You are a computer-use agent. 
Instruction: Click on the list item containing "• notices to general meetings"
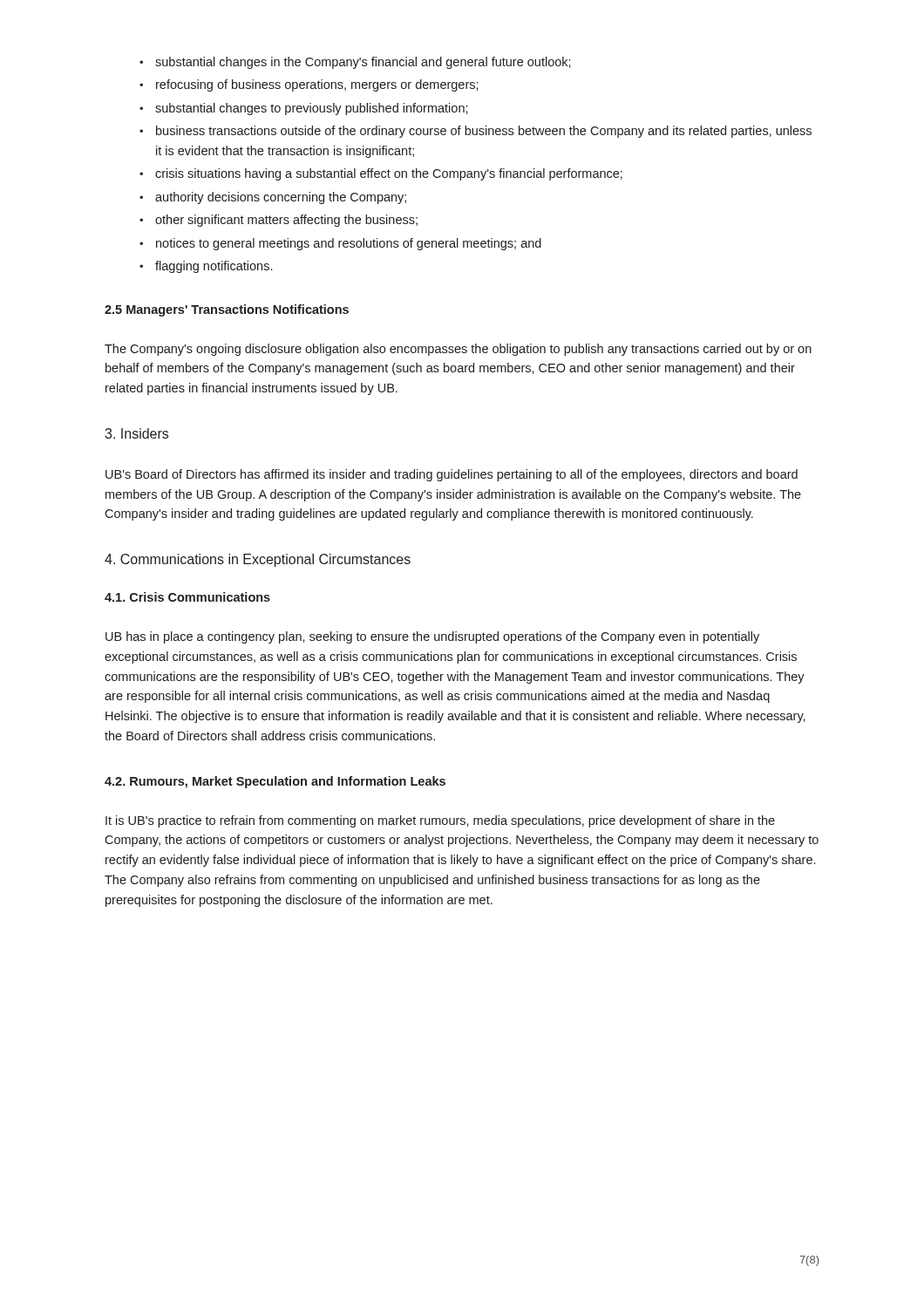point(341,243)
